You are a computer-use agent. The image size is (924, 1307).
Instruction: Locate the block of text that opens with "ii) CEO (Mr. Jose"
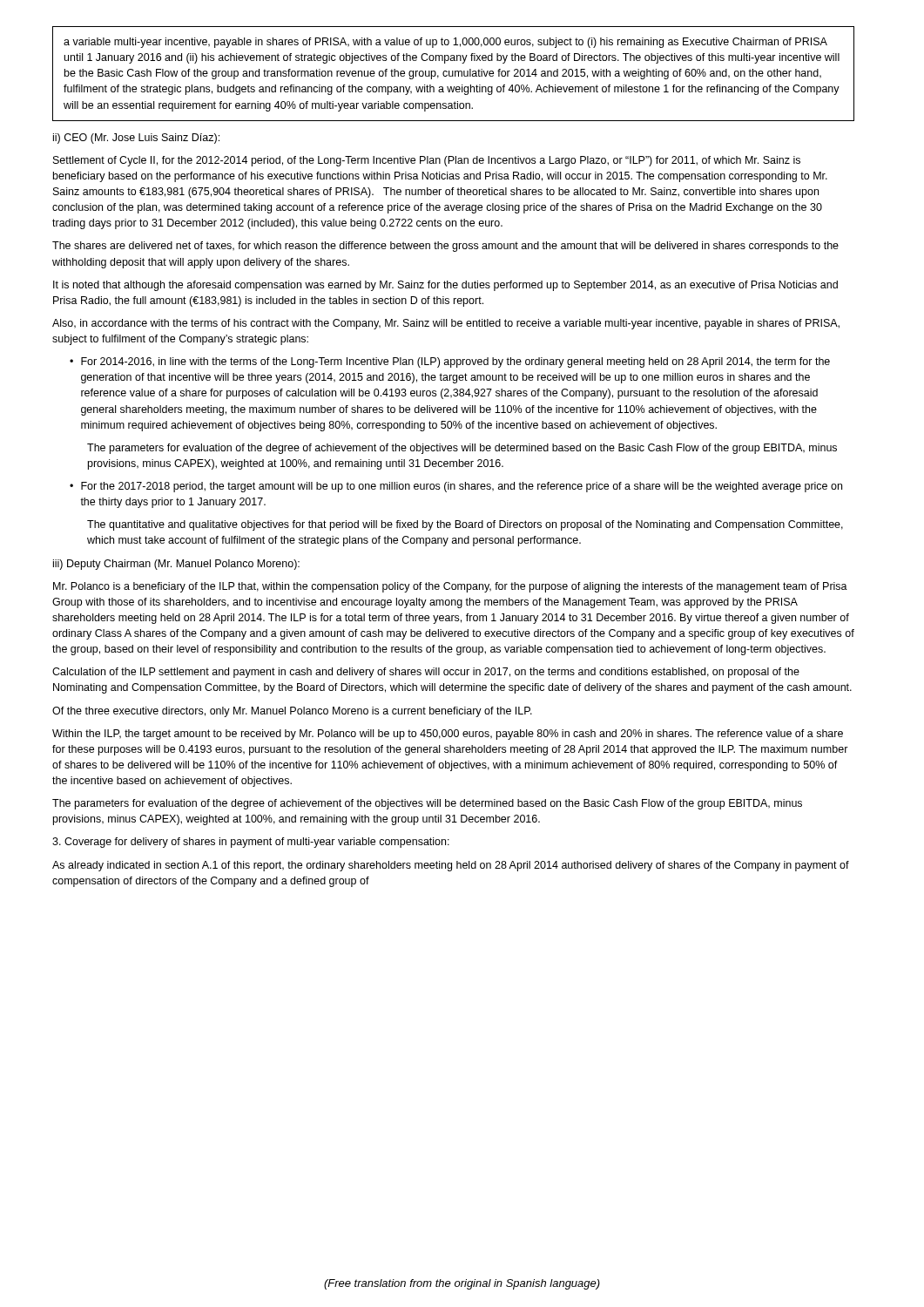pyautogui.click(x=136, y=137)
